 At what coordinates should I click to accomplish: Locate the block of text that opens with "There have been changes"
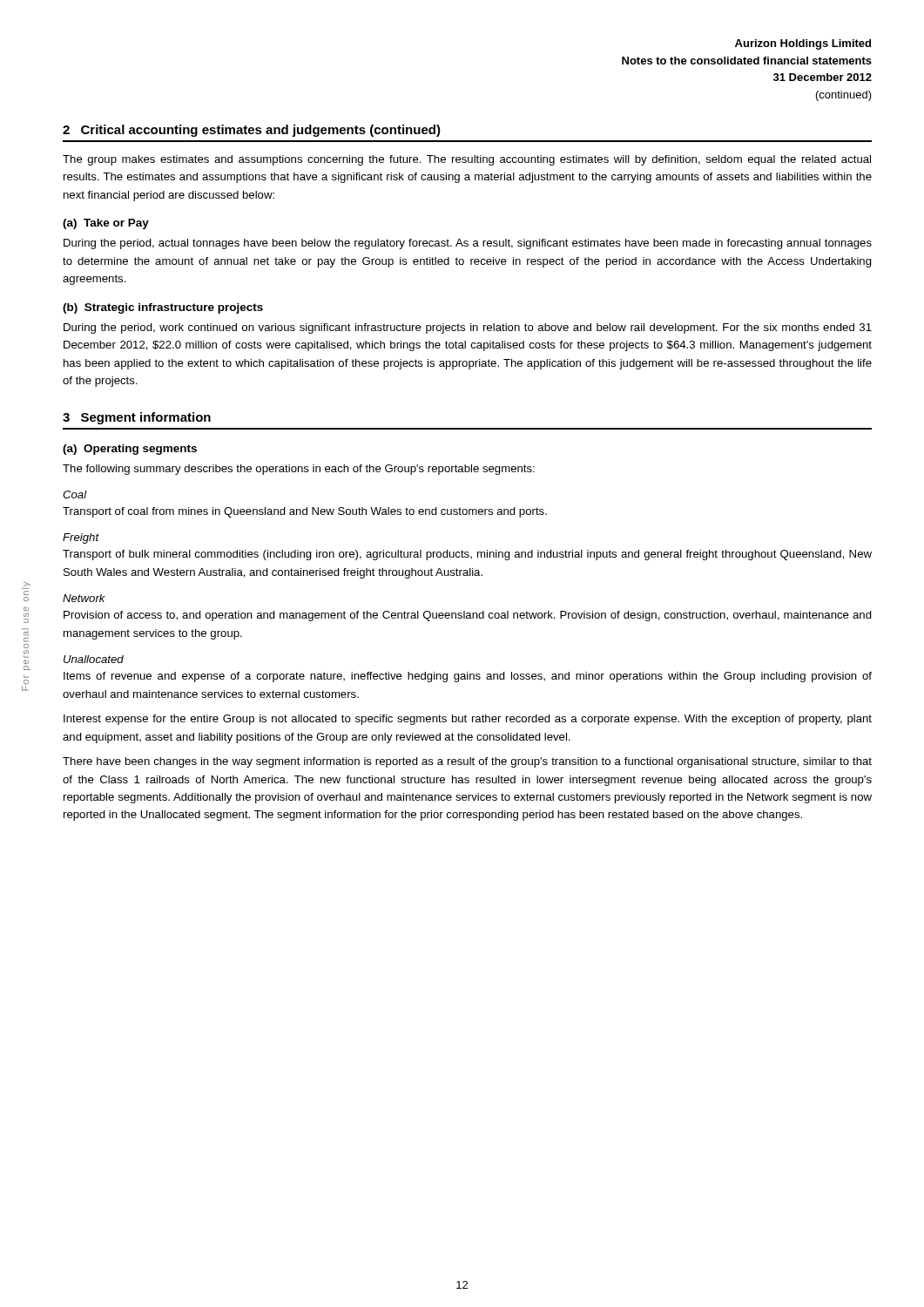click(x=467, y=788)
